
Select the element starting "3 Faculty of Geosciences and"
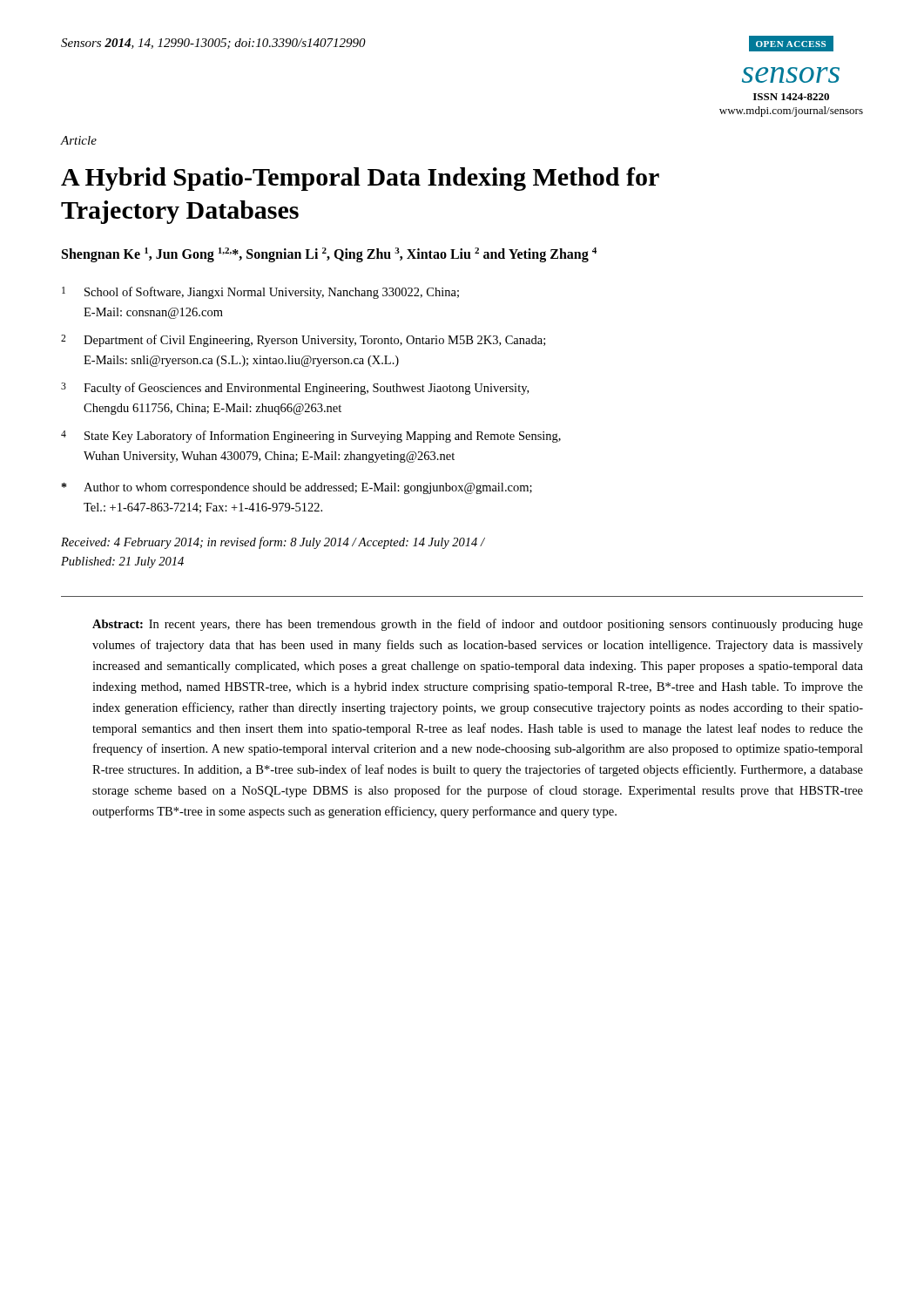[x=462, y=398]
